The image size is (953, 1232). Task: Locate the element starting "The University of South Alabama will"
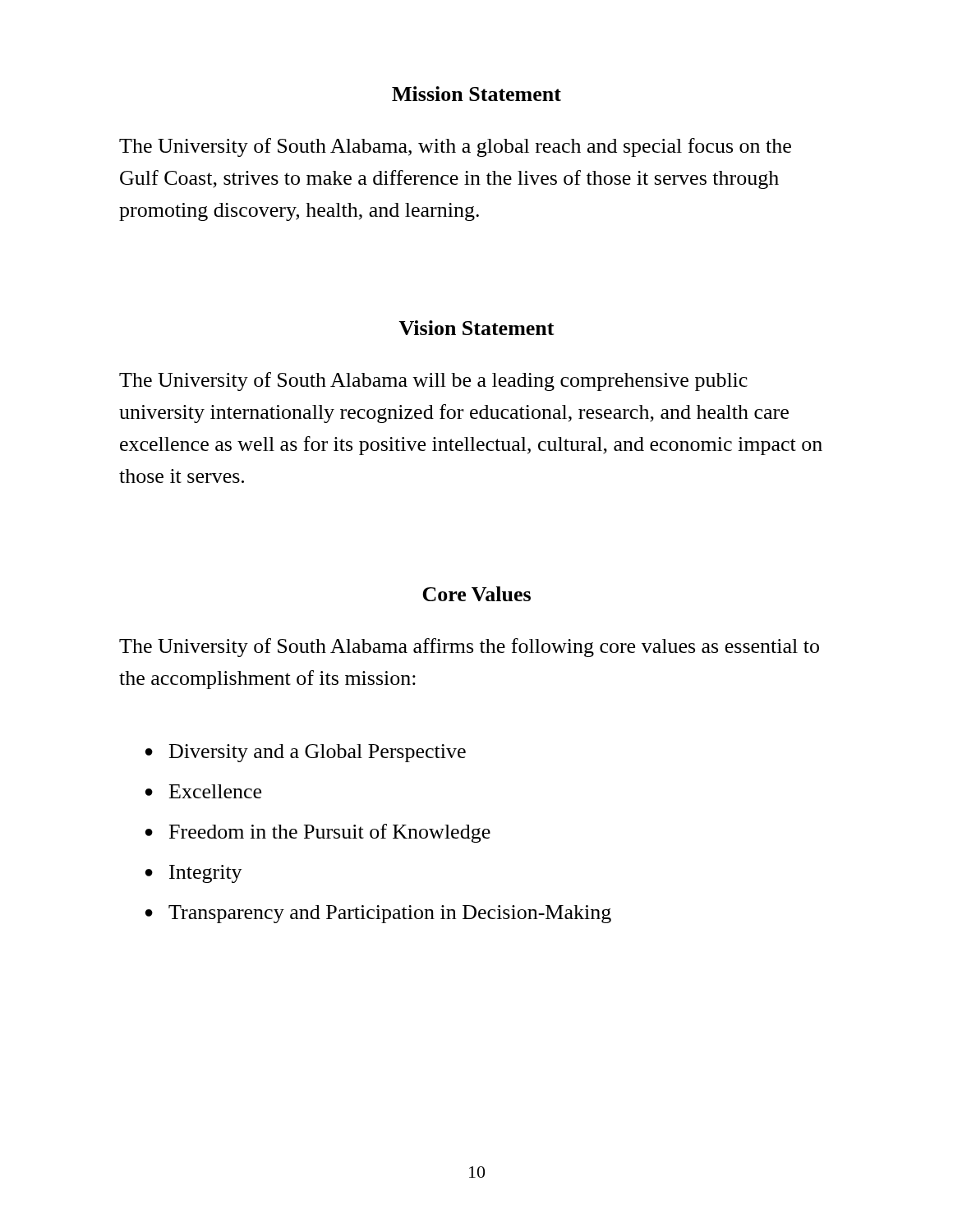coord(471,428)
